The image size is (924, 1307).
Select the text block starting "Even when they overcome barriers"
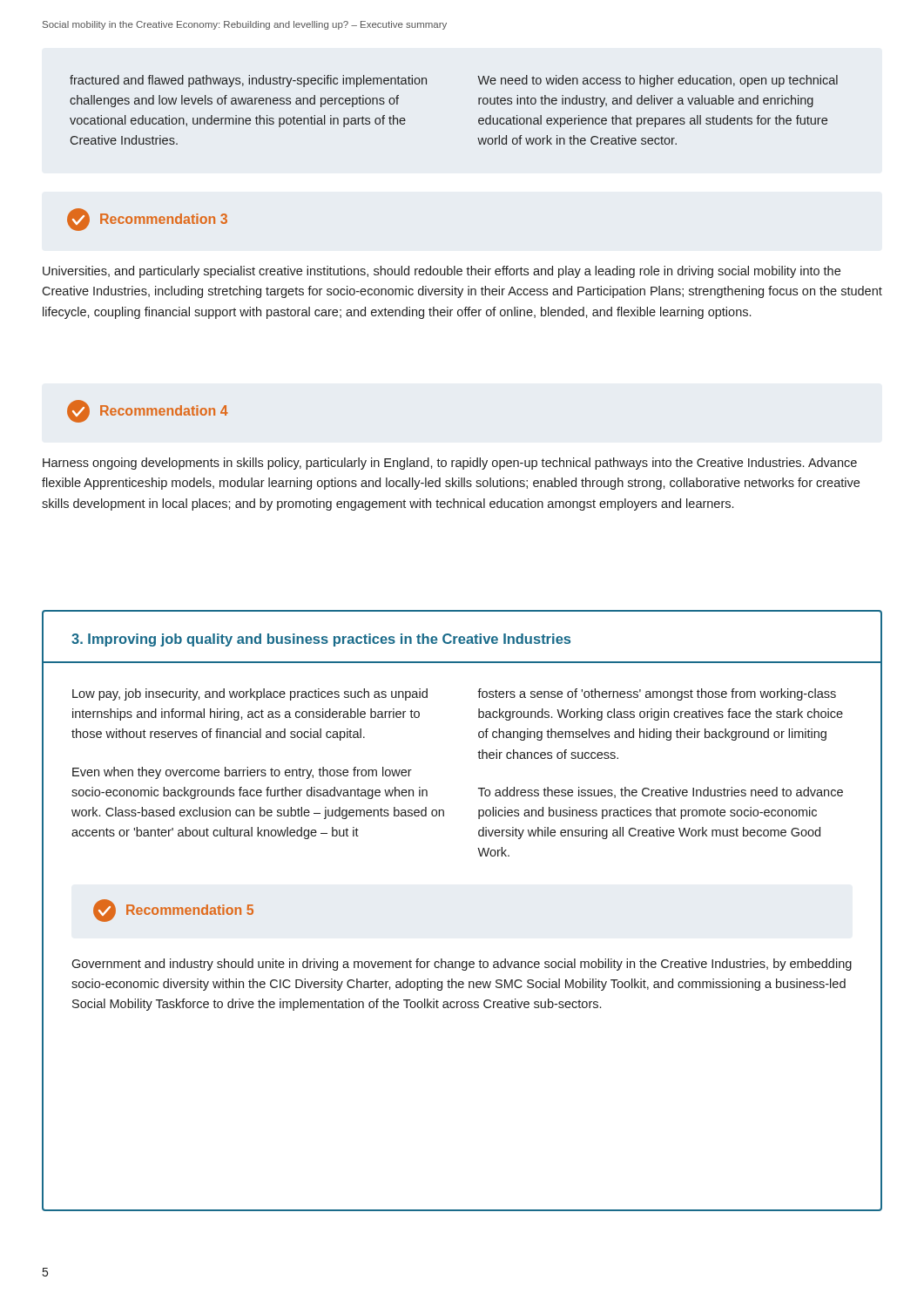[258, 802]
